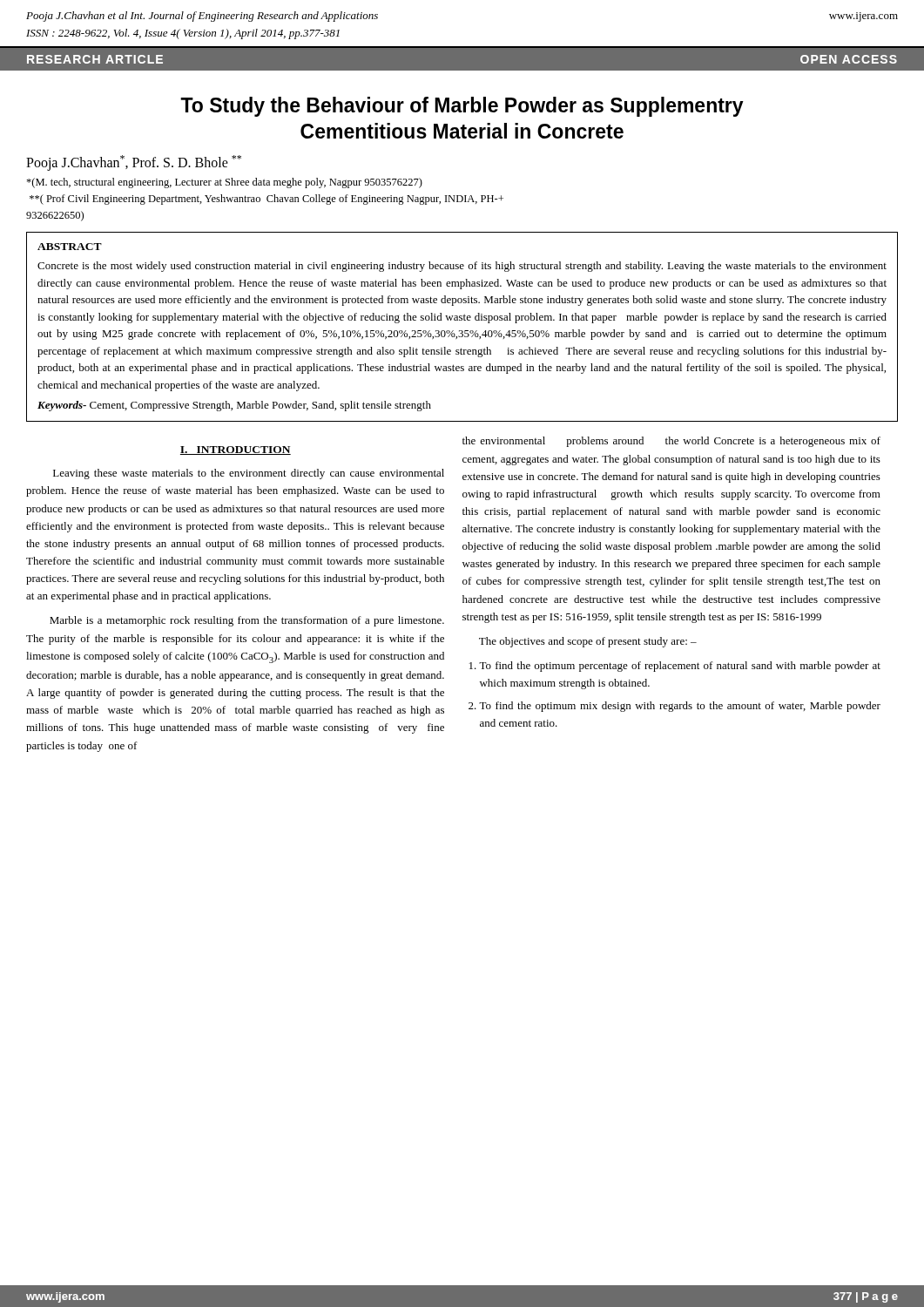Click on the text block that reads "the environmental problems"
The width and height of the screenshot is (924, 1307).
(x=671, y=528)
